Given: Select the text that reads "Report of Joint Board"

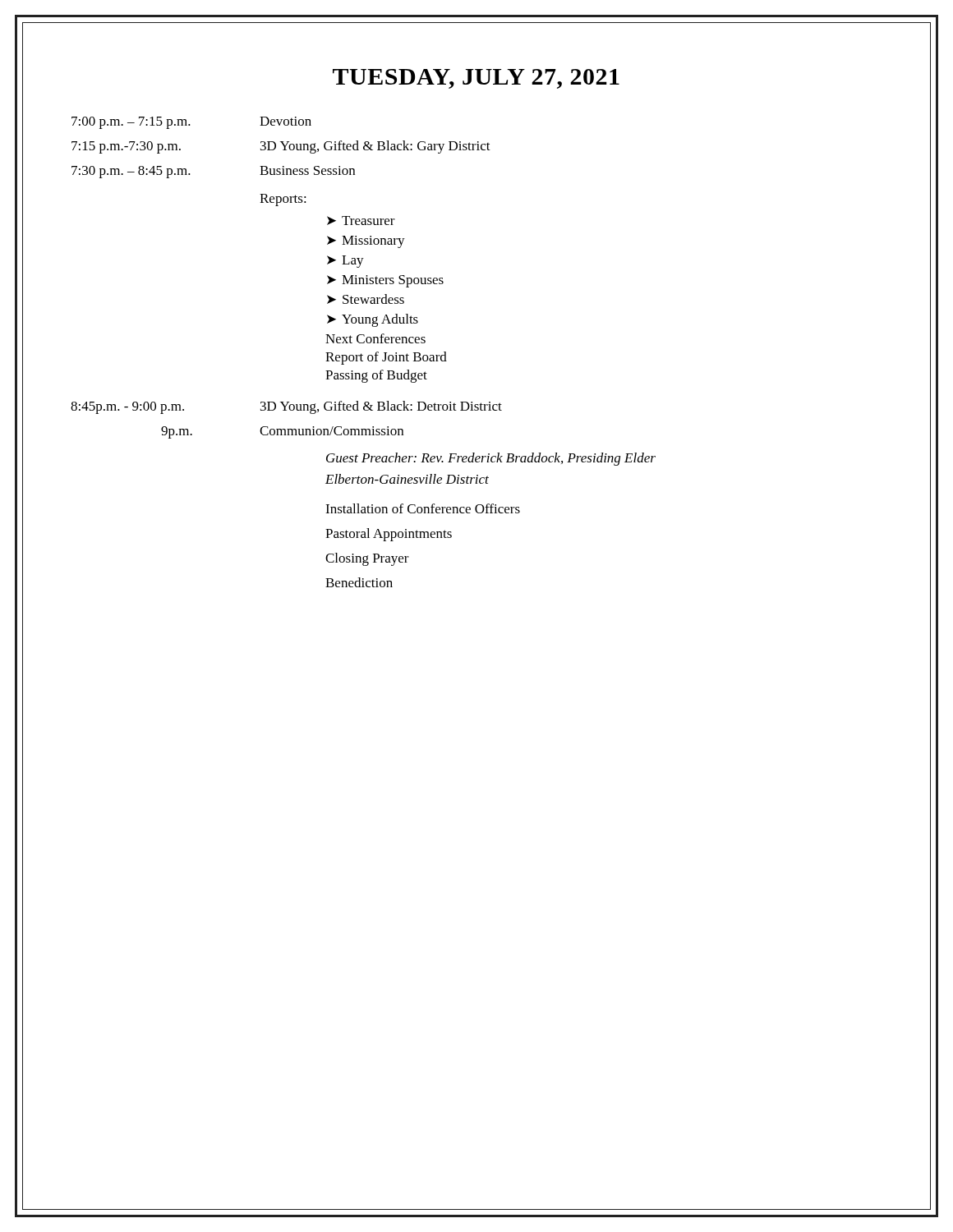Looking at the screenshot, I should click(386, 357).
